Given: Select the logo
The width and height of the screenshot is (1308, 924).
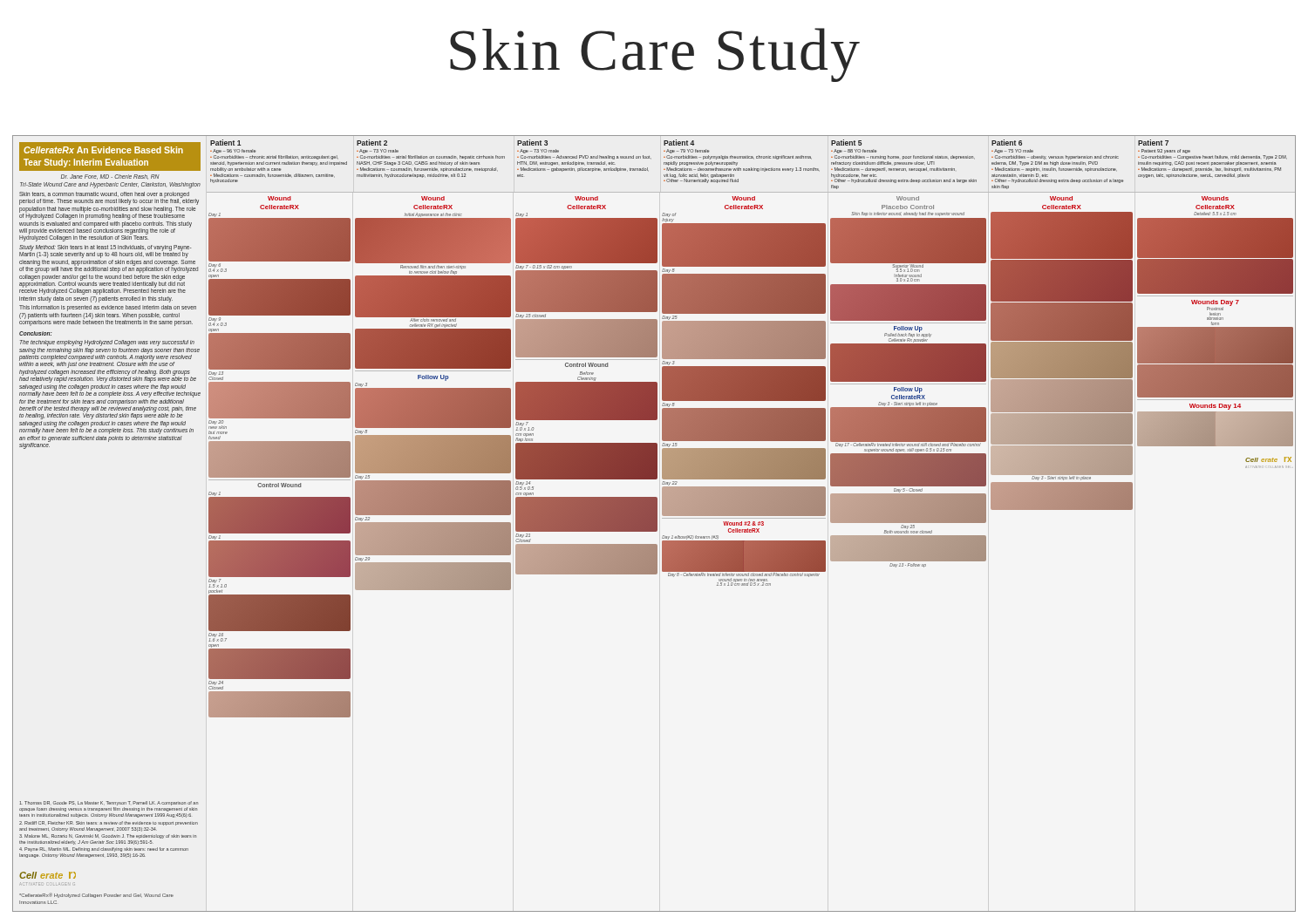Looking at the screenshot, I should pyautogui.click(x=48, y=877).
